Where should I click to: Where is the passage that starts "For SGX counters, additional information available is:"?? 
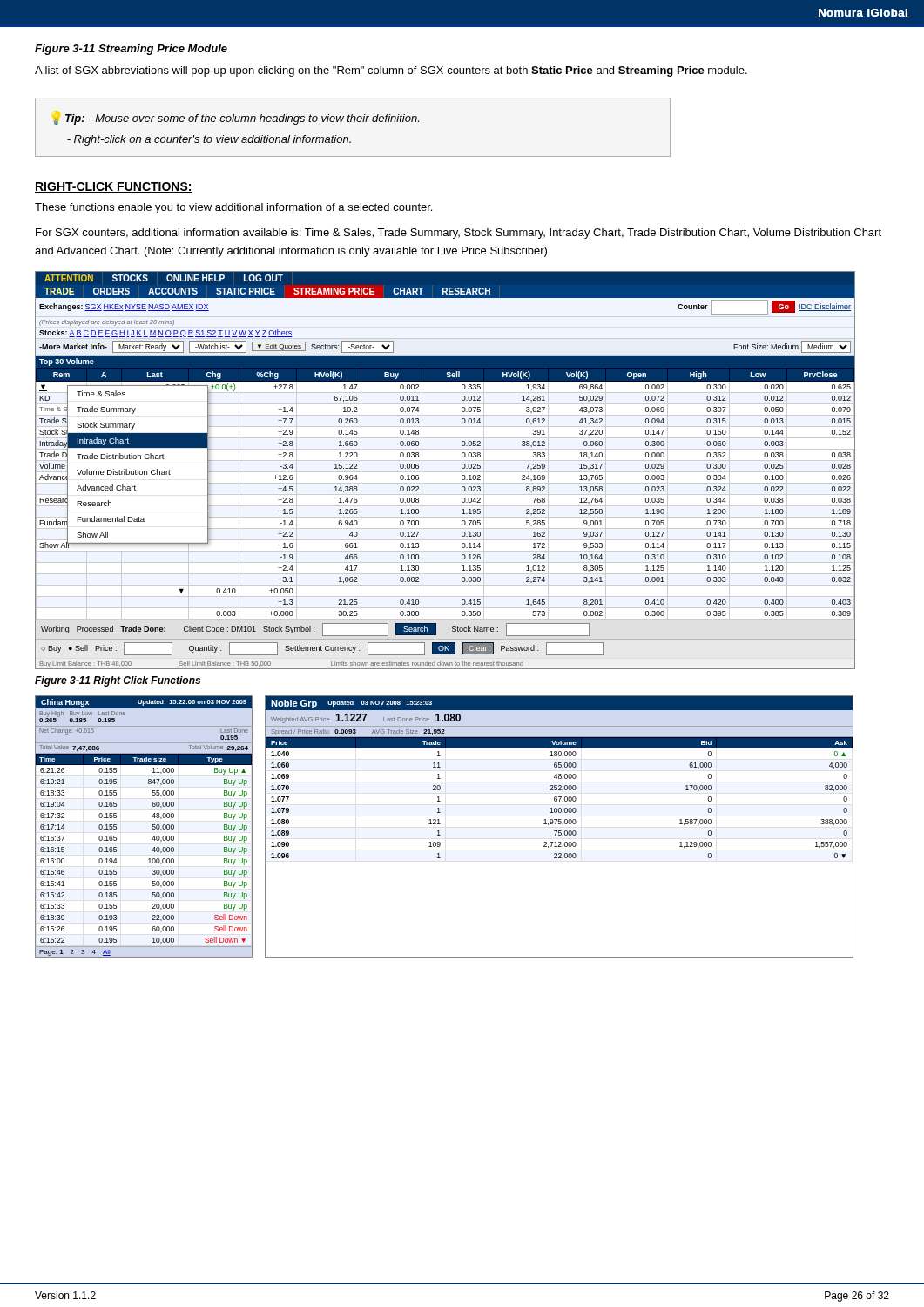pyautogui.click(x=458, y=241)
